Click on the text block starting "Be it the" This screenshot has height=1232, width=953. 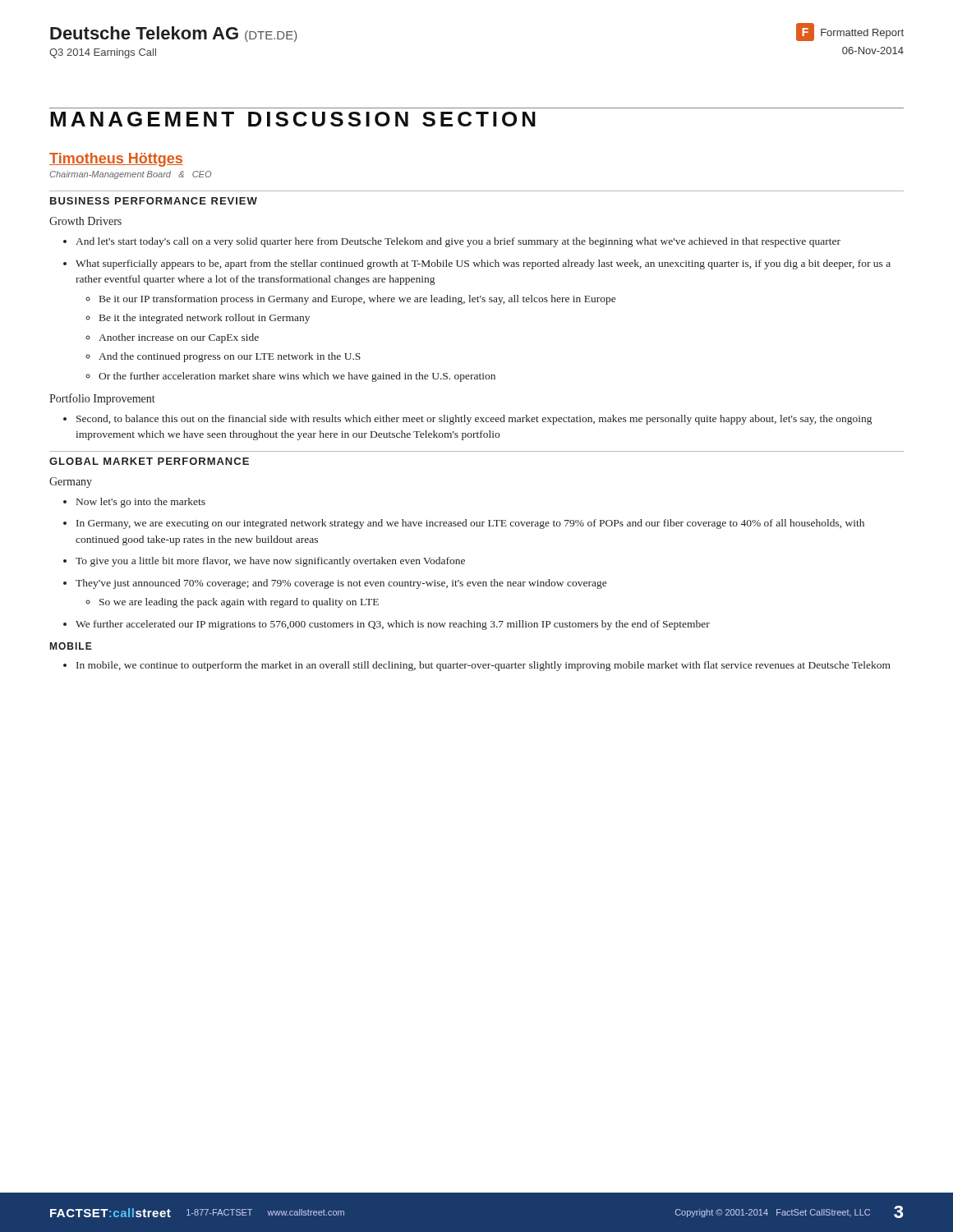tap(204, 318)
